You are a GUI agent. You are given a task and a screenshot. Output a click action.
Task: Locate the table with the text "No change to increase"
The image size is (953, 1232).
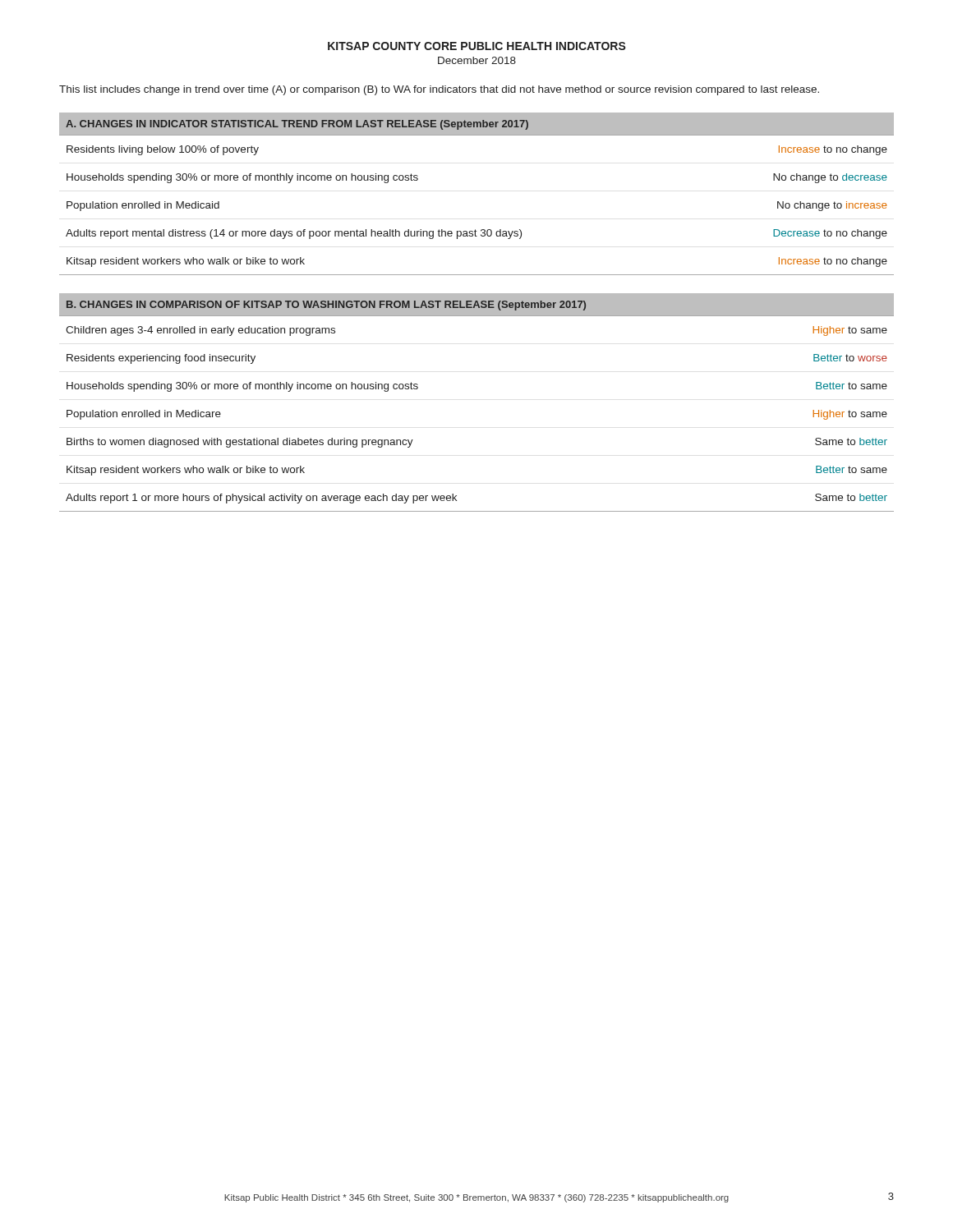tap(476, 206)
